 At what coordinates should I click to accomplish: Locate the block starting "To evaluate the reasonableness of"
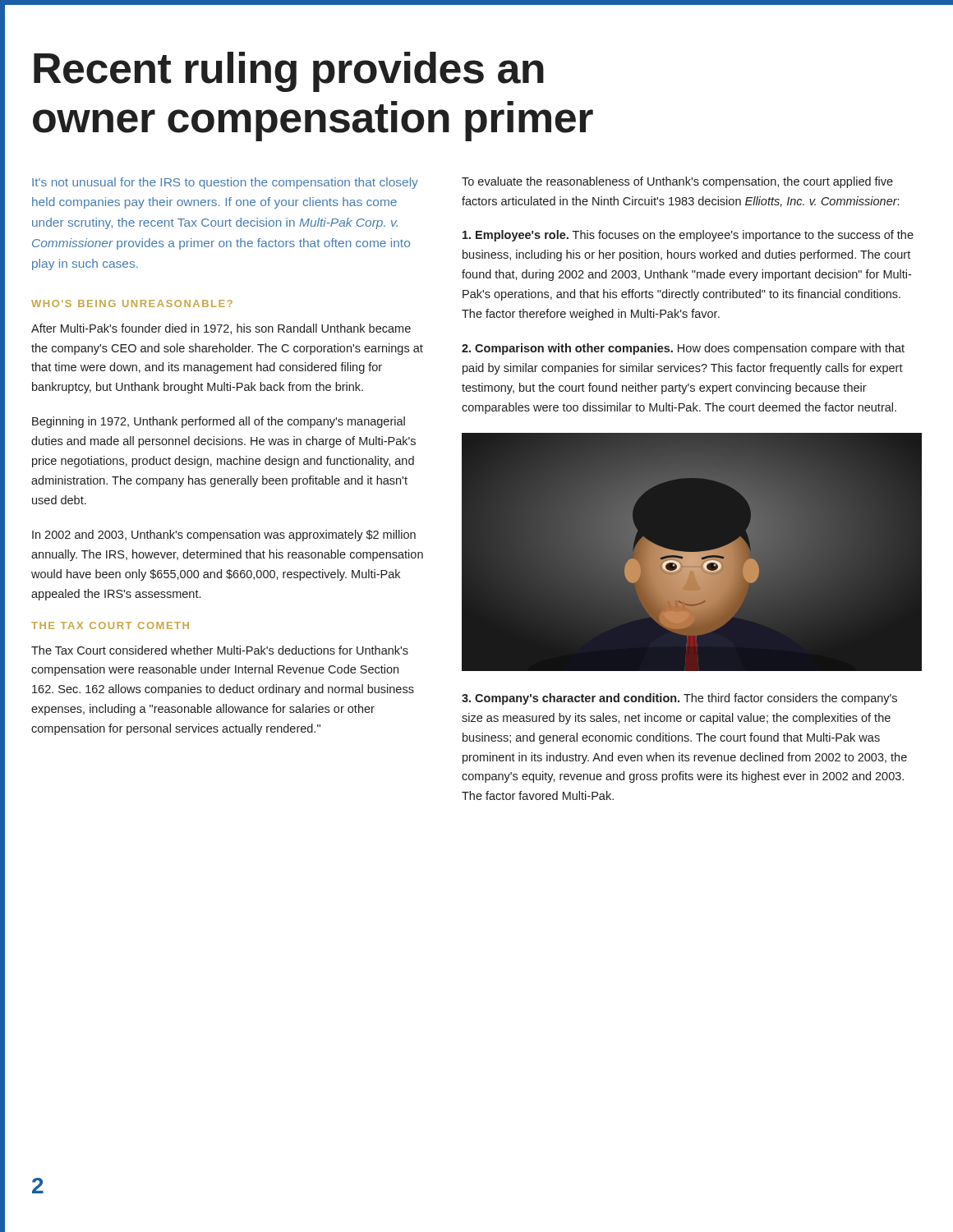(681, 191)
